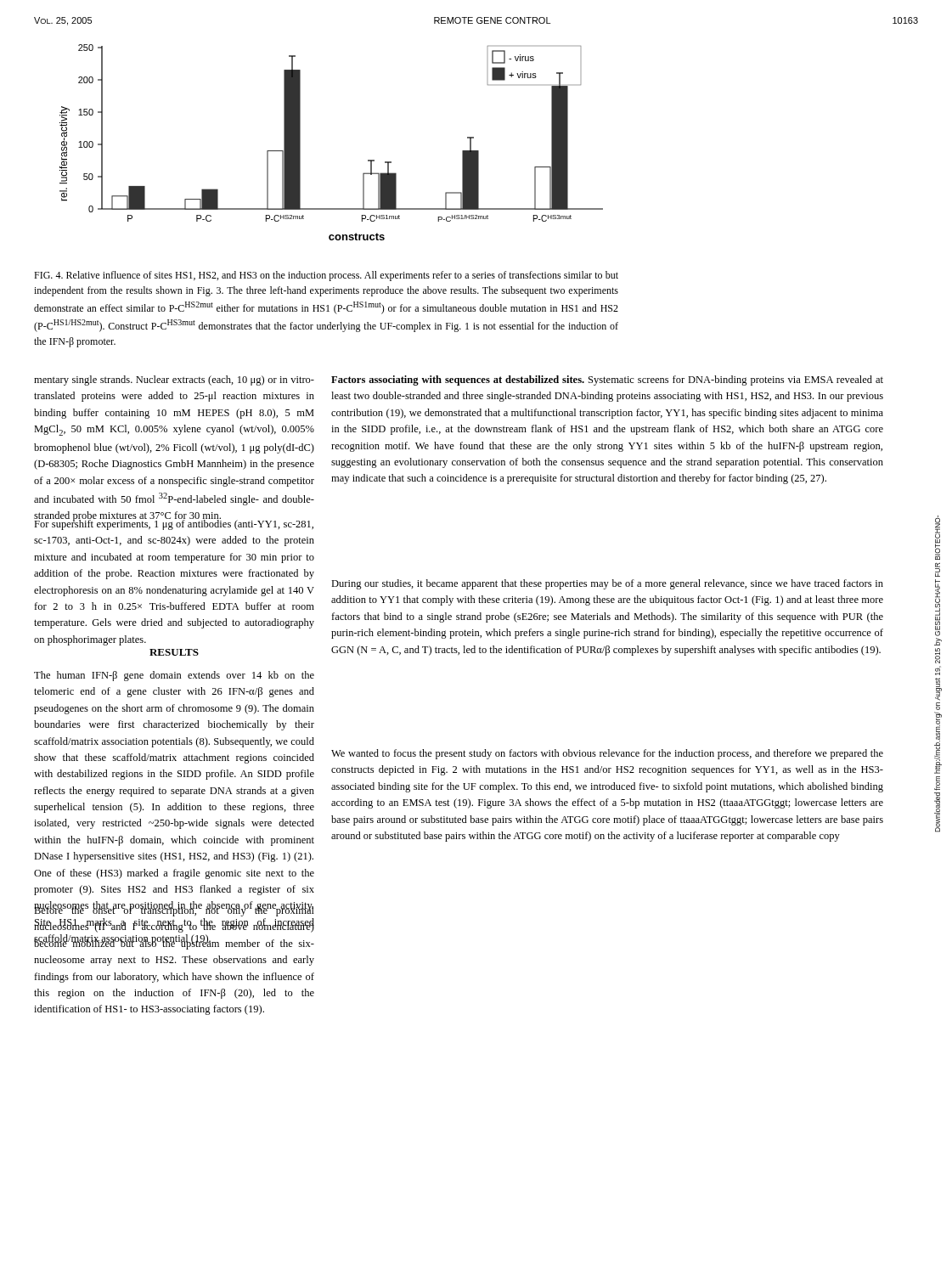This screenshot has height=1274, width=952.
Task: Find the caption that reads "FIG. 4. Relative influence of sites HS1, HS2,"
Action: tap(326, 308)
